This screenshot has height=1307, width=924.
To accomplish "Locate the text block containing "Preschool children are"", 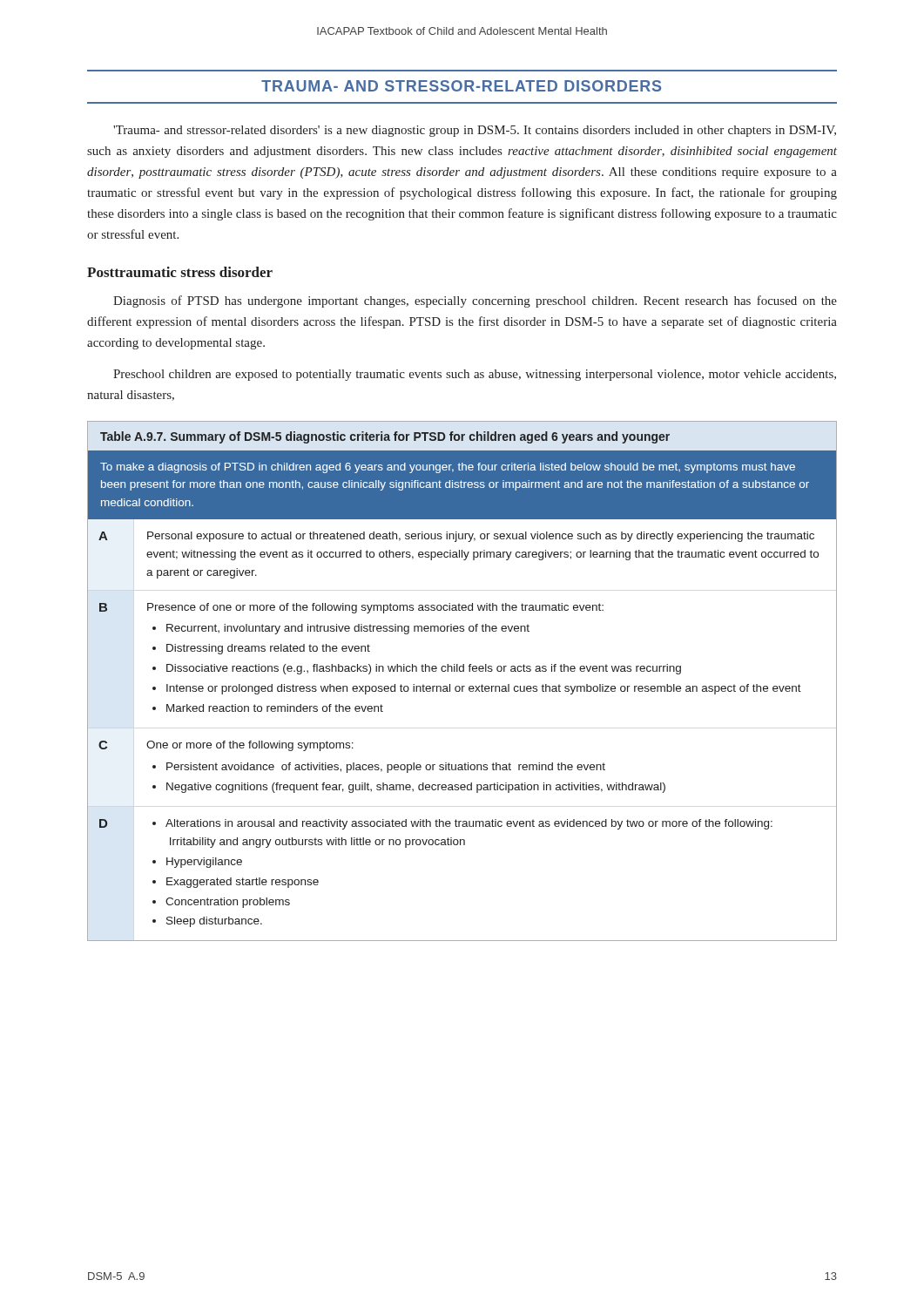I will (x=462, y=384).
